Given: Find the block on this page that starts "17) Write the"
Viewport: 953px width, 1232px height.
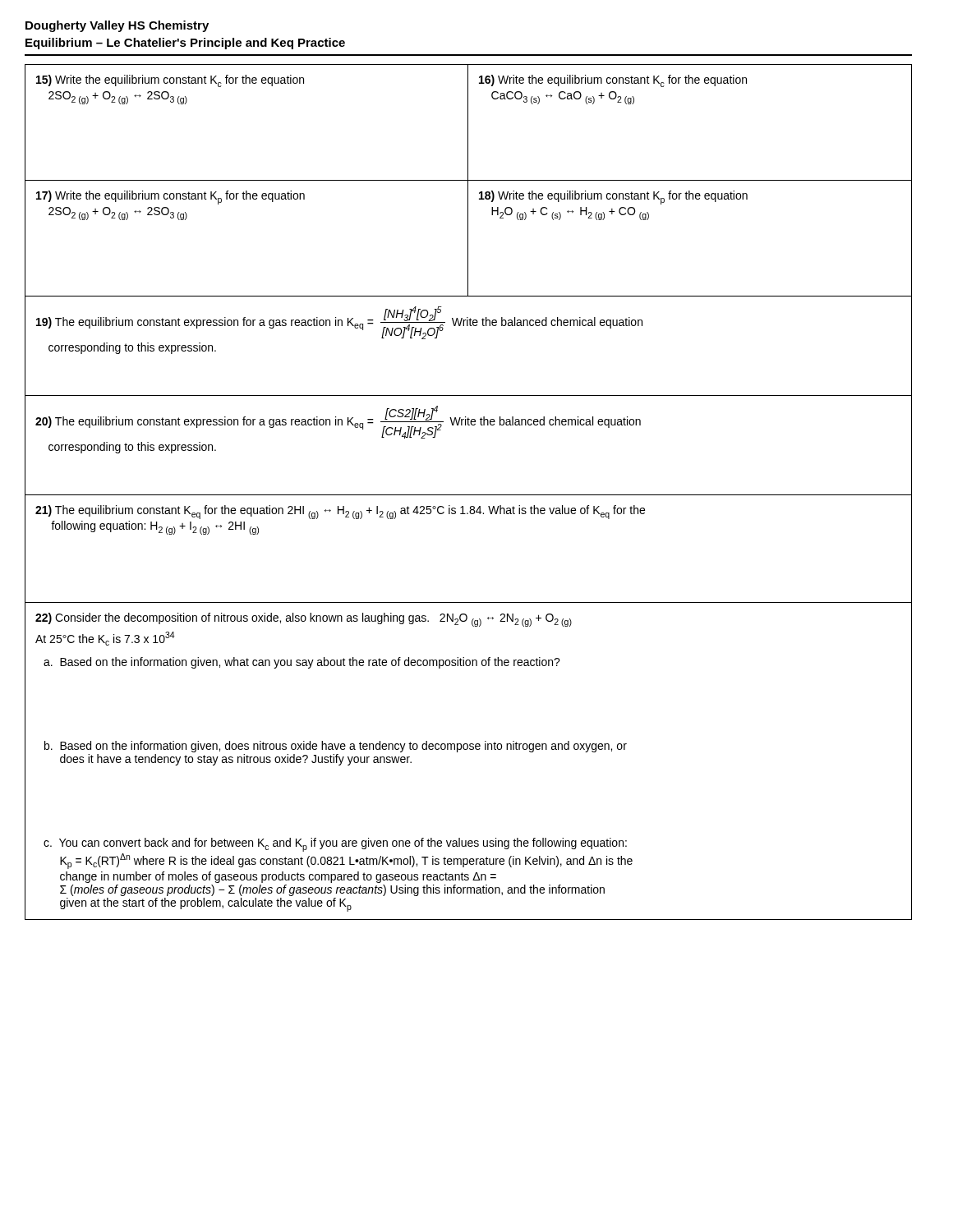Looking at the screenshot, I should [x=170, y=204].
